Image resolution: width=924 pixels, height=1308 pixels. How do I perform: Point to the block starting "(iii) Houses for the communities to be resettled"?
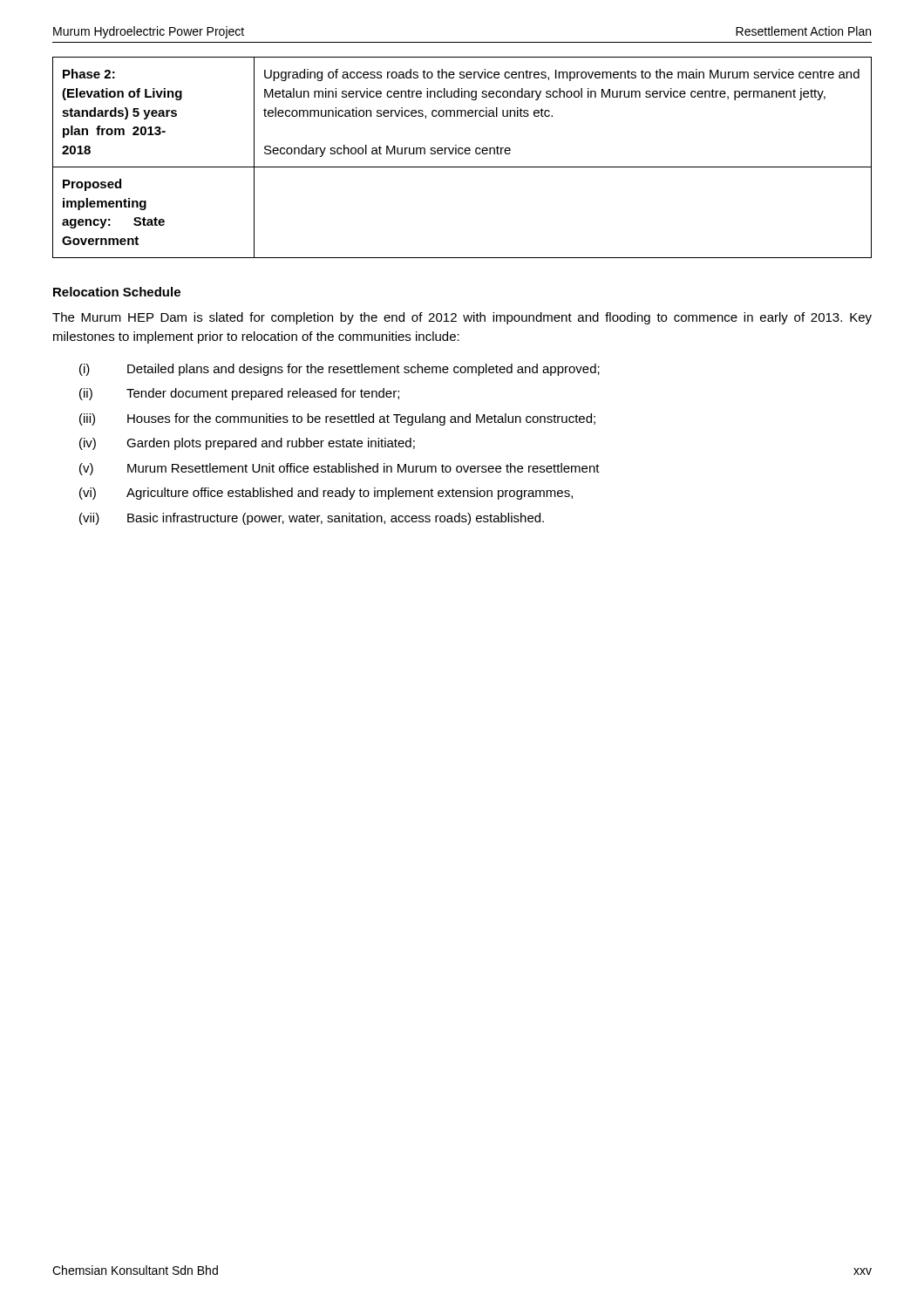475,419
